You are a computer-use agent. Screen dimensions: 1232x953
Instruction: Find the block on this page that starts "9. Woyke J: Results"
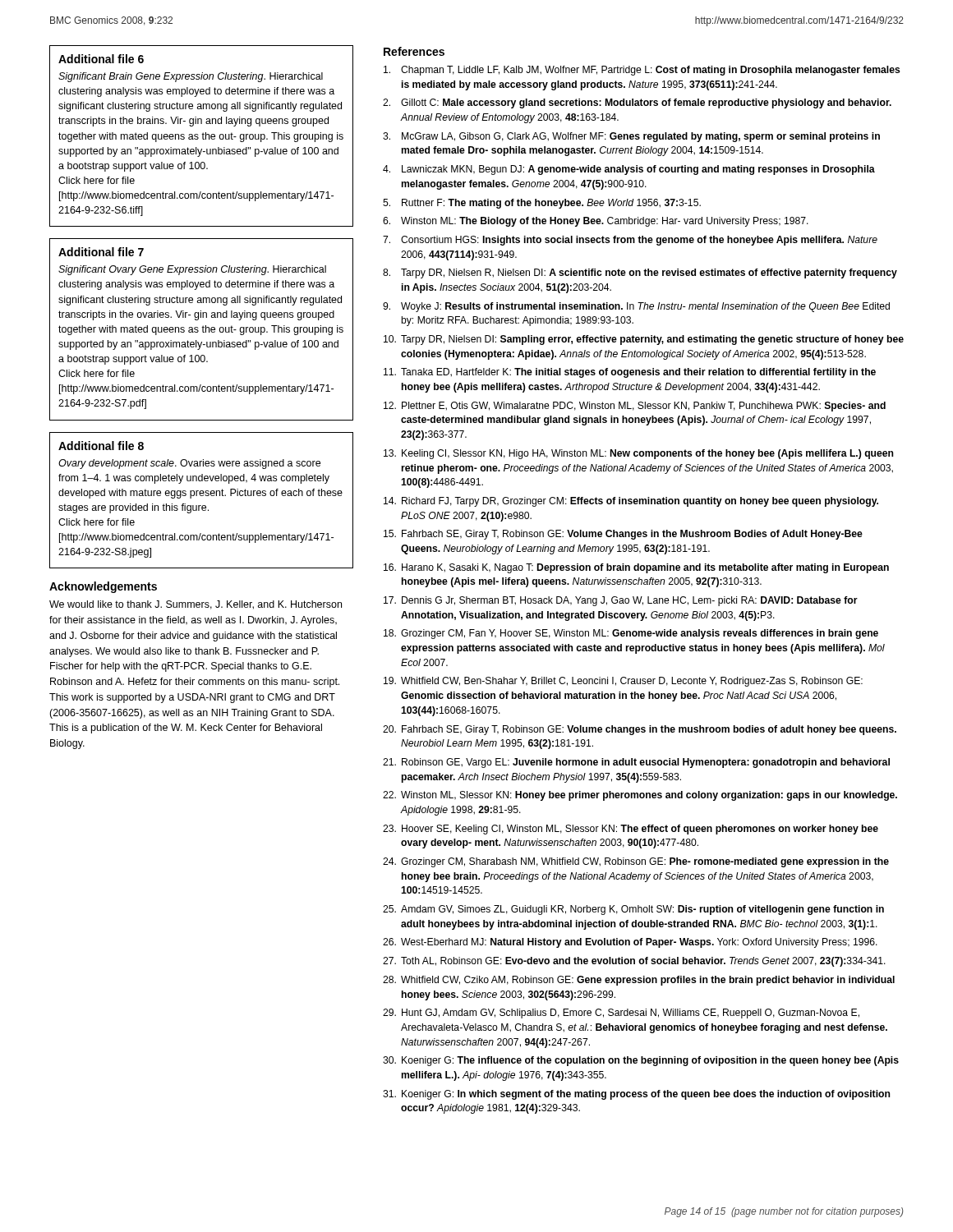[x=643, y=314]
